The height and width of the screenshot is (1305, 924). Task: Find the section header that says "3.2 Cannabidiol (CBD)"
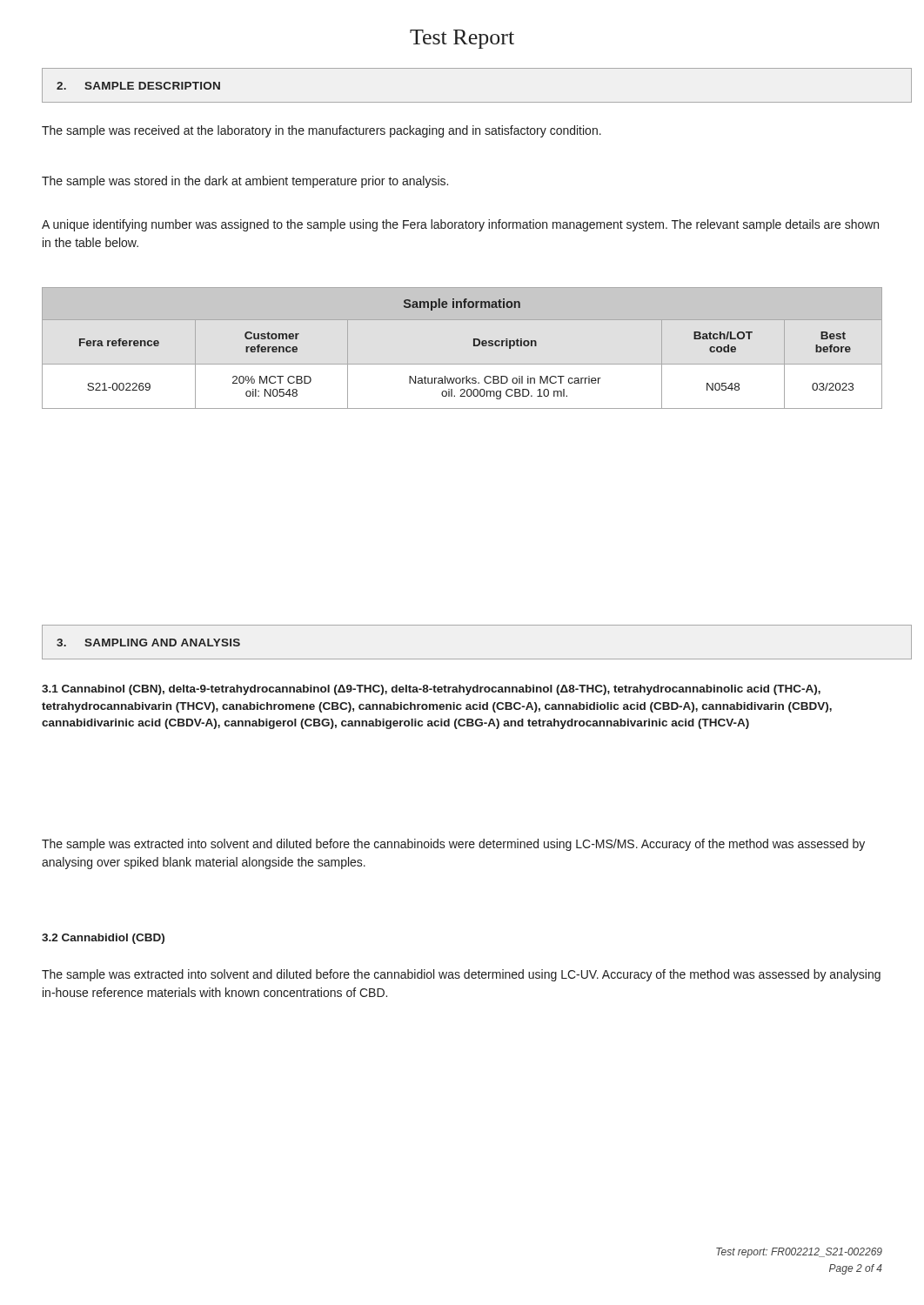103,937
